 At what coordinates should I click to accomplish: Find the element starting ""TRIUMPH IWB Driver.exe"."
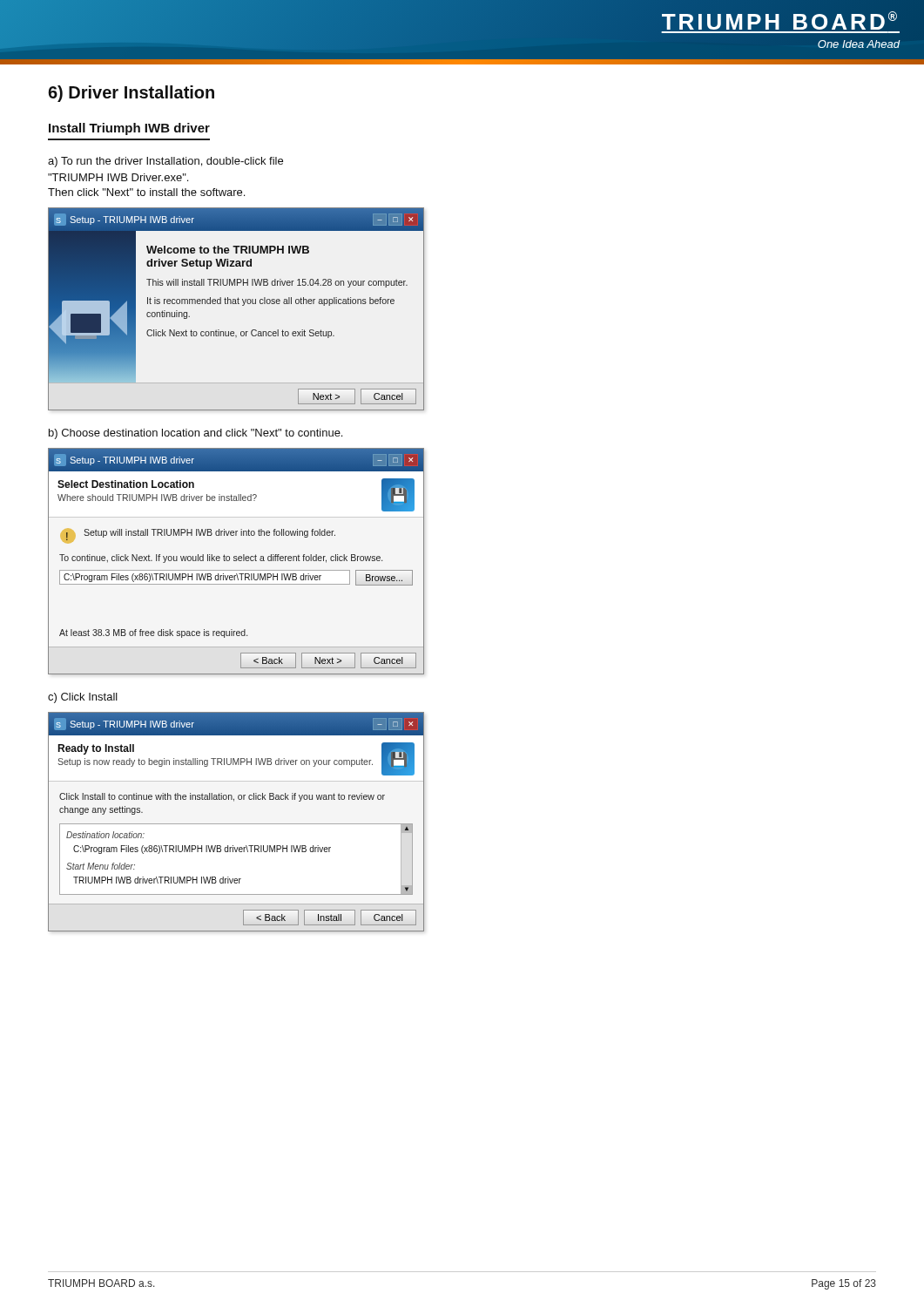119,177
